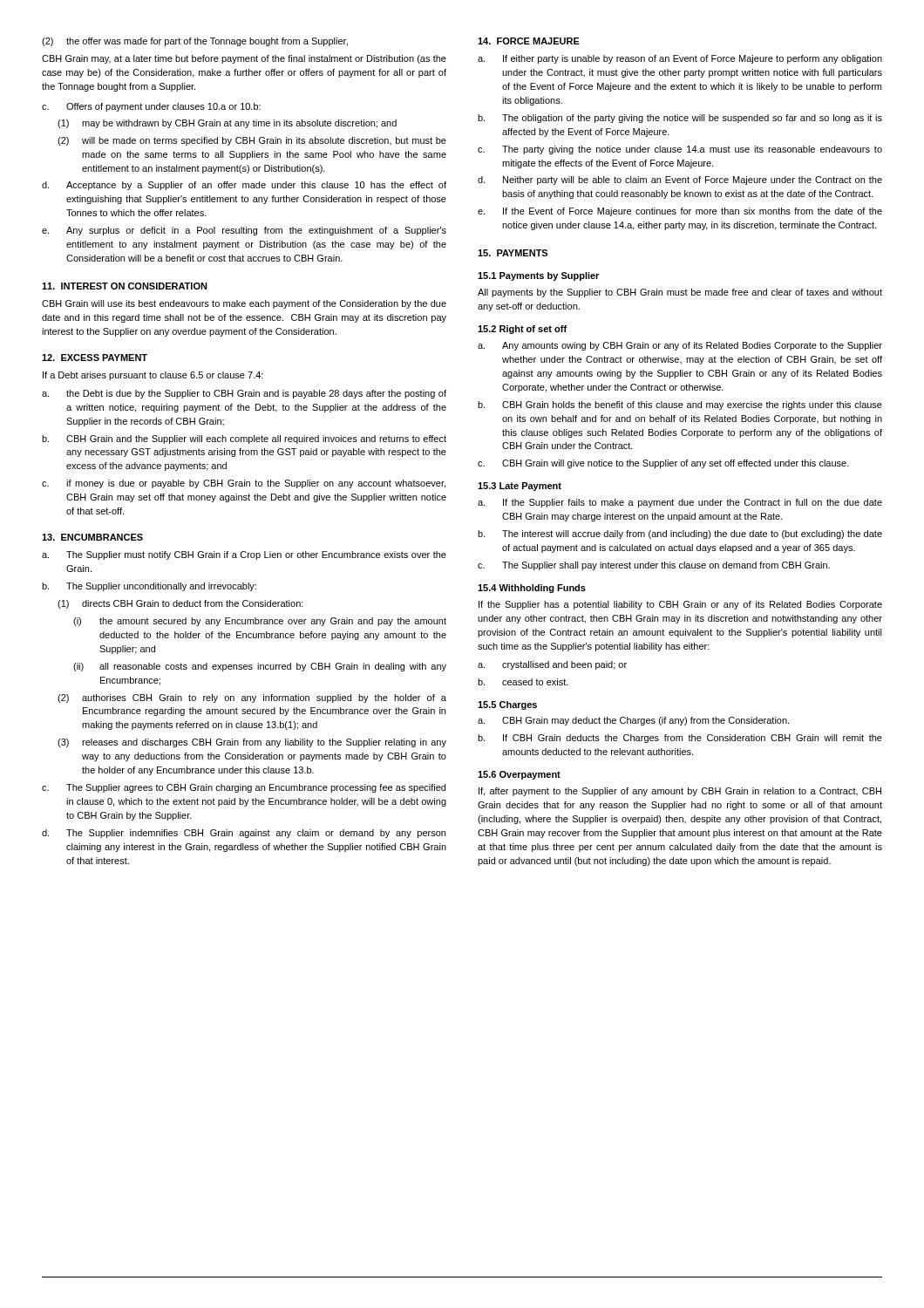Find the list item that reads "e. Any surplus or deficit in a"
Image resolution: width=924 pixels, height=1308 pixels.
(x=244, y=245)
